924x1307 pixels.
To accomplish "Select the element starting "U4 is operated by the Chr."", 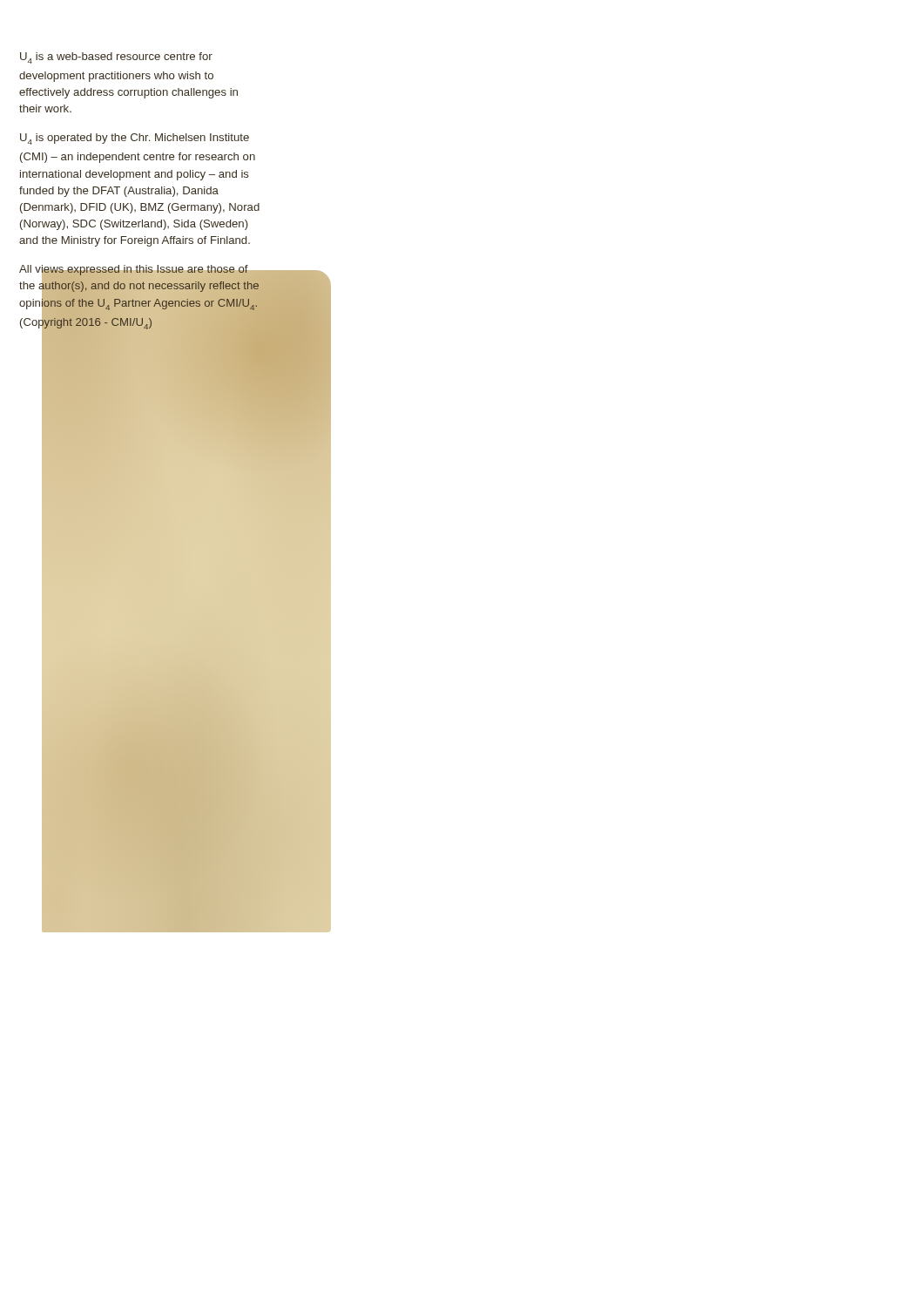I will 140,189.
